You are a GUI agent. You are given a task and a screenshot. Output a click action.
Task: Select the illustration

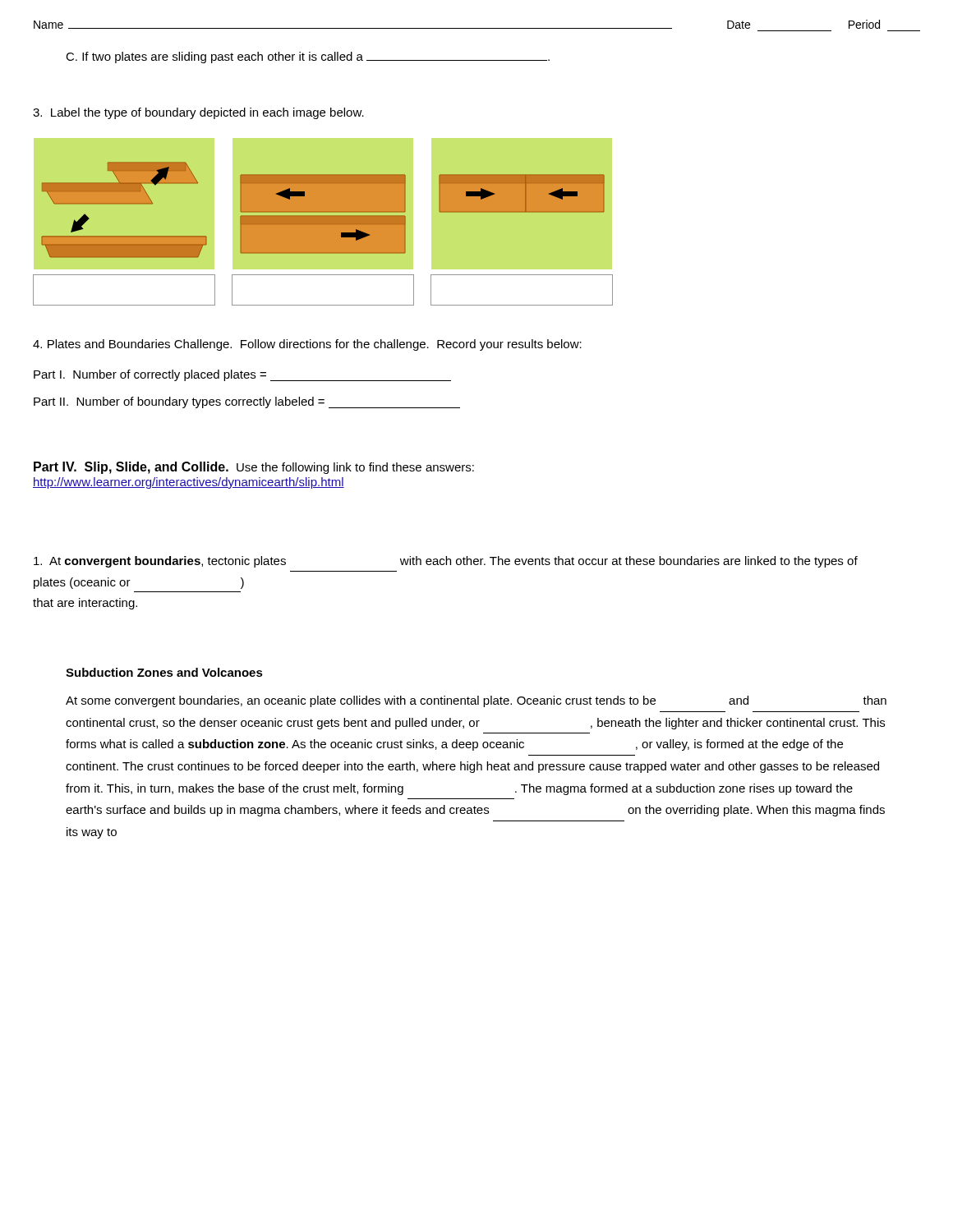pyautogui.click(x=323, y=222)
